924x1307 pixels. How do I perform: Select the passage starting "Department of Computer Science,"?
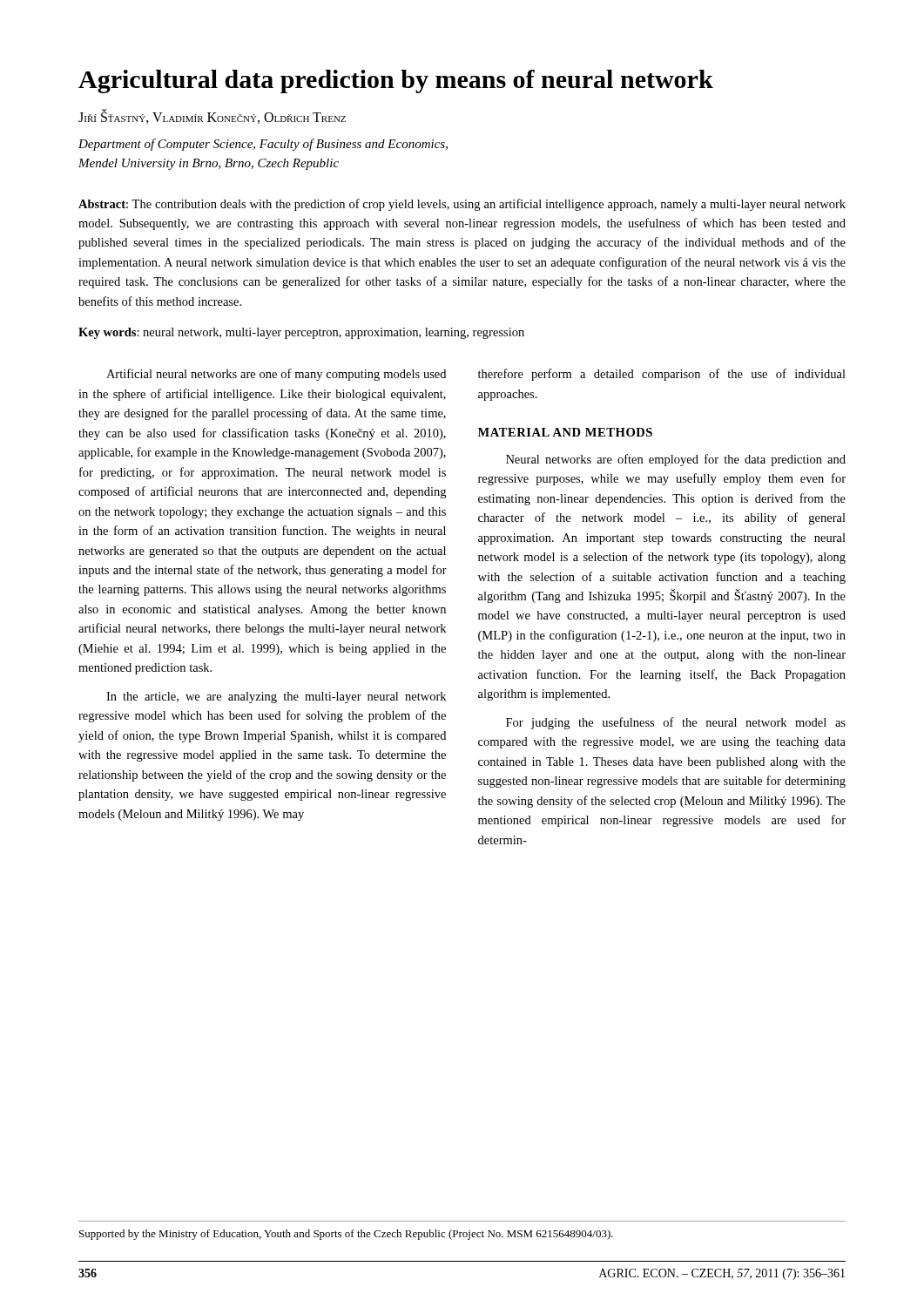coord(263,153)
